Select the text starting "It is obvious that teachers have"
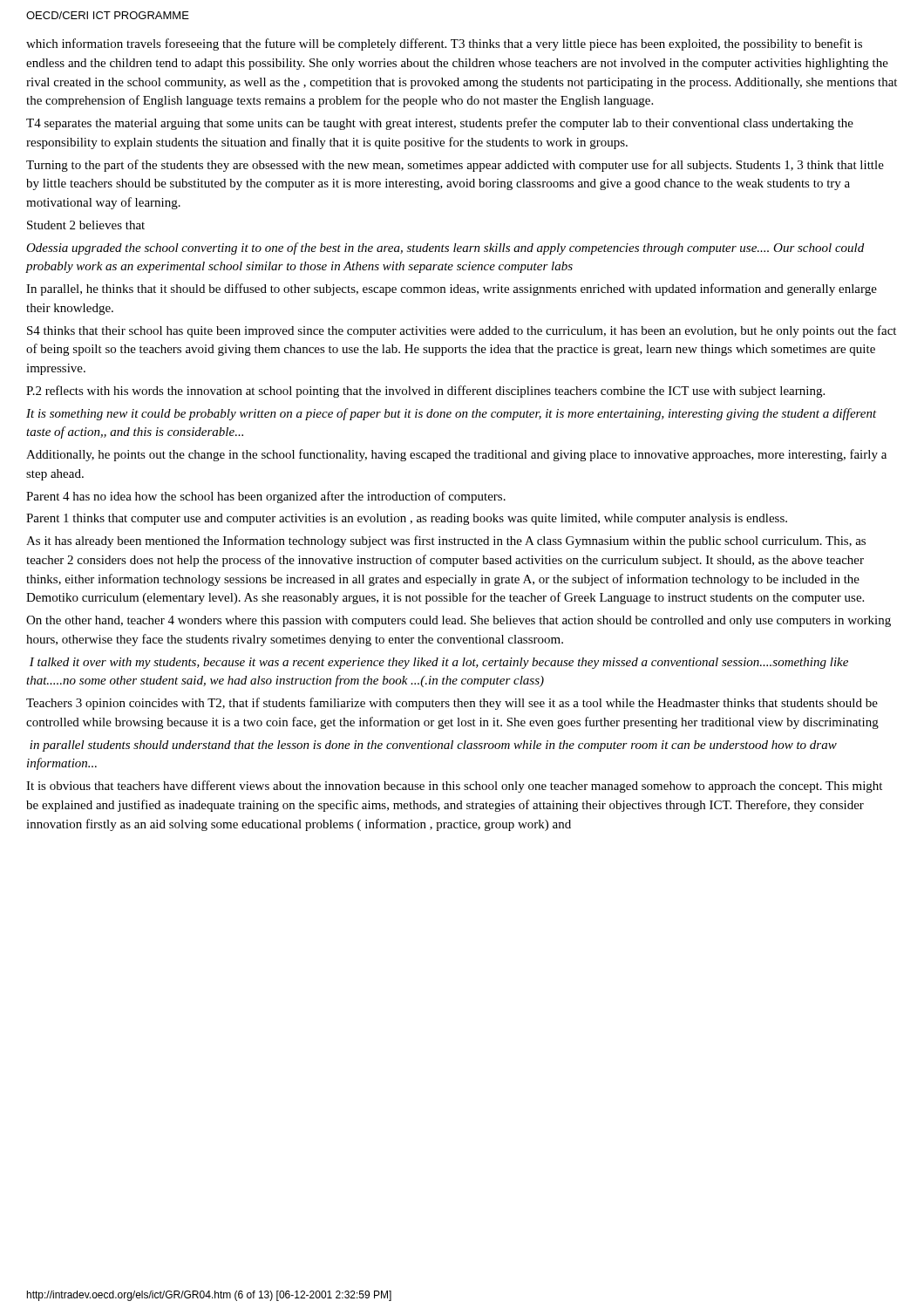The image size is (924, 1308). click(462, 805)
